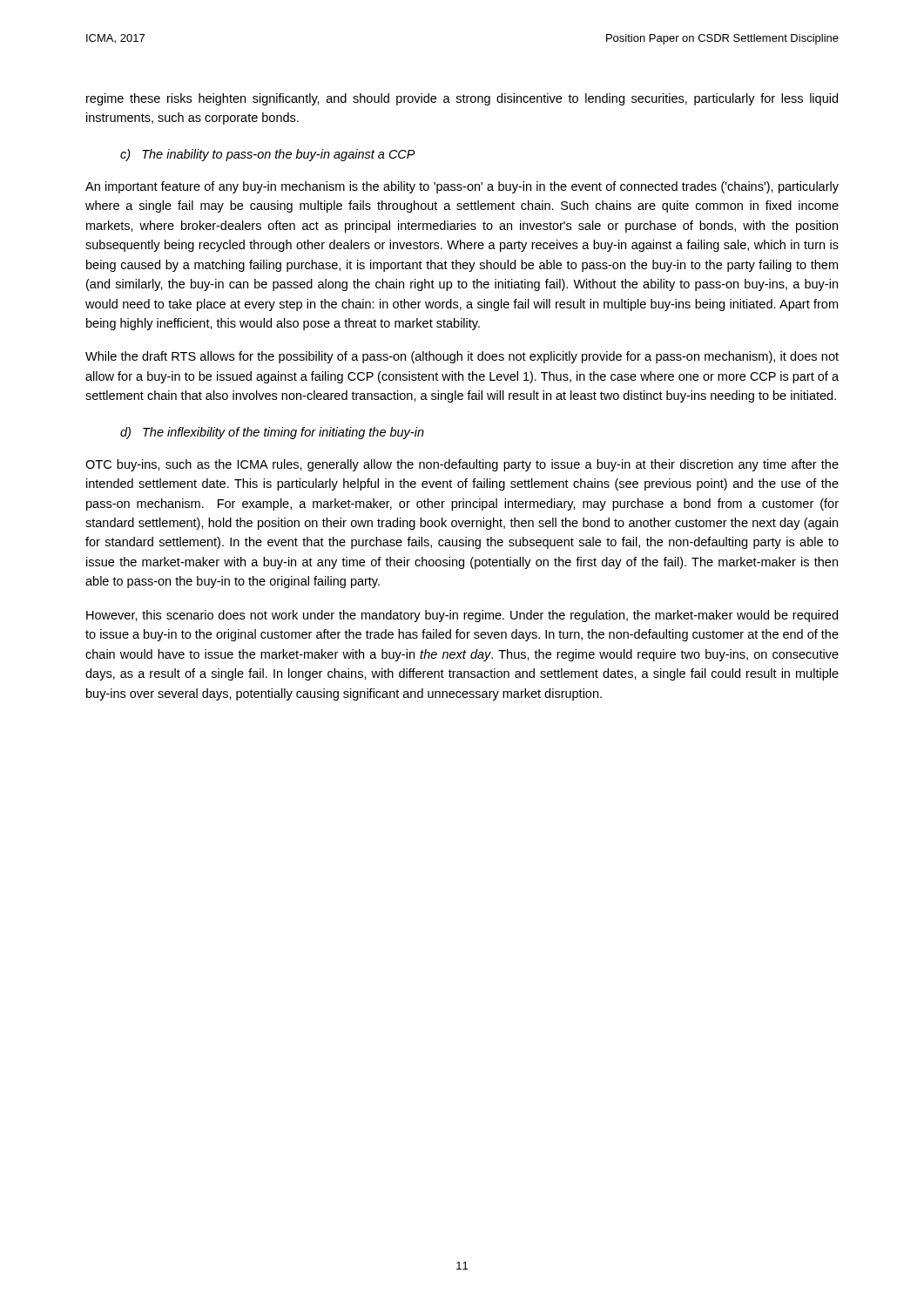Click the section header that begins "d) The inflexibility of the"
This screenshot has height=1307, width=924.
pyautogui.click(x=272, y=432)
